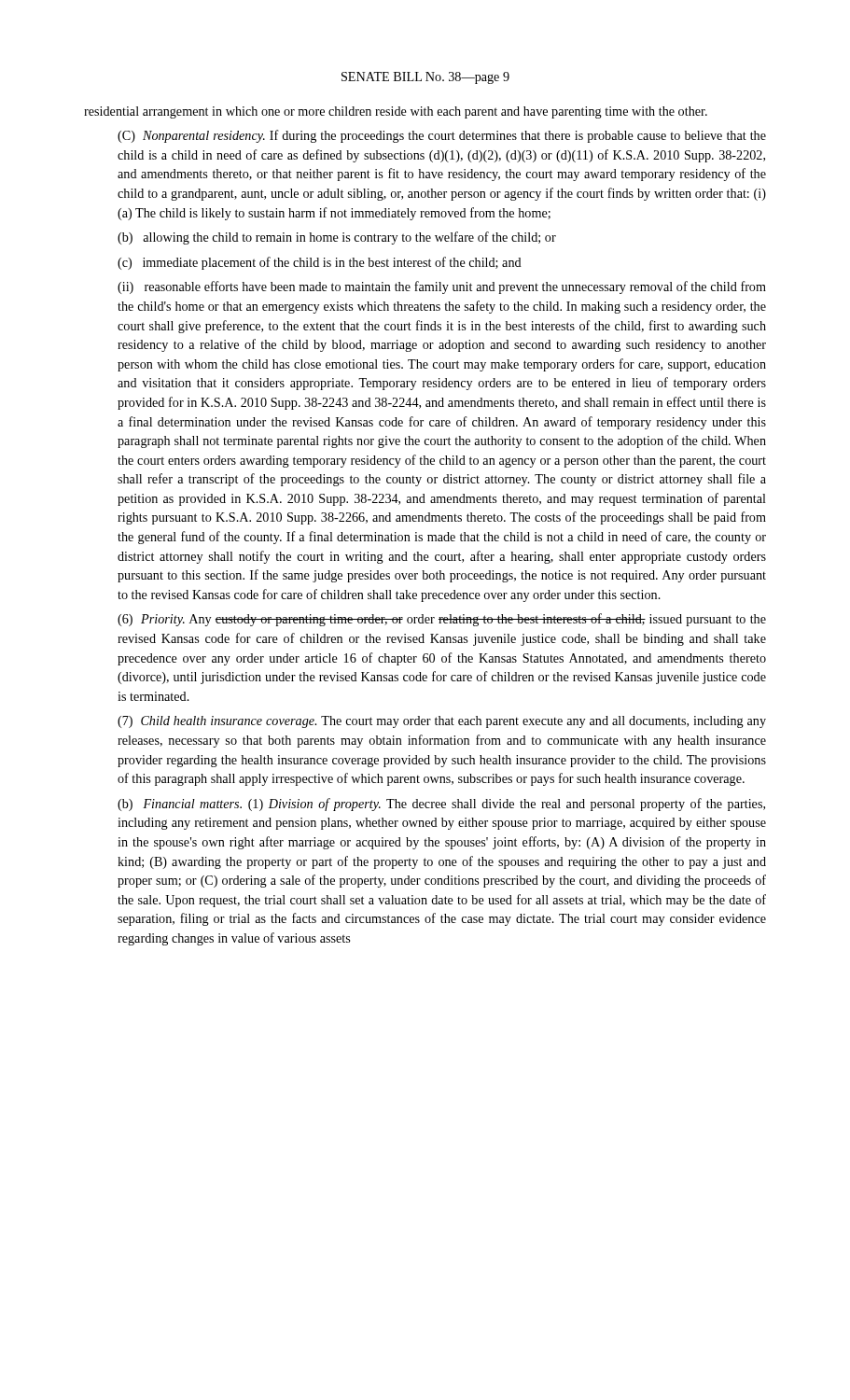The height and width of the screenshot is (1400, 850).
Task: Locate the block starting "residential arrangement in which one or"
Action: pos(425,525)
